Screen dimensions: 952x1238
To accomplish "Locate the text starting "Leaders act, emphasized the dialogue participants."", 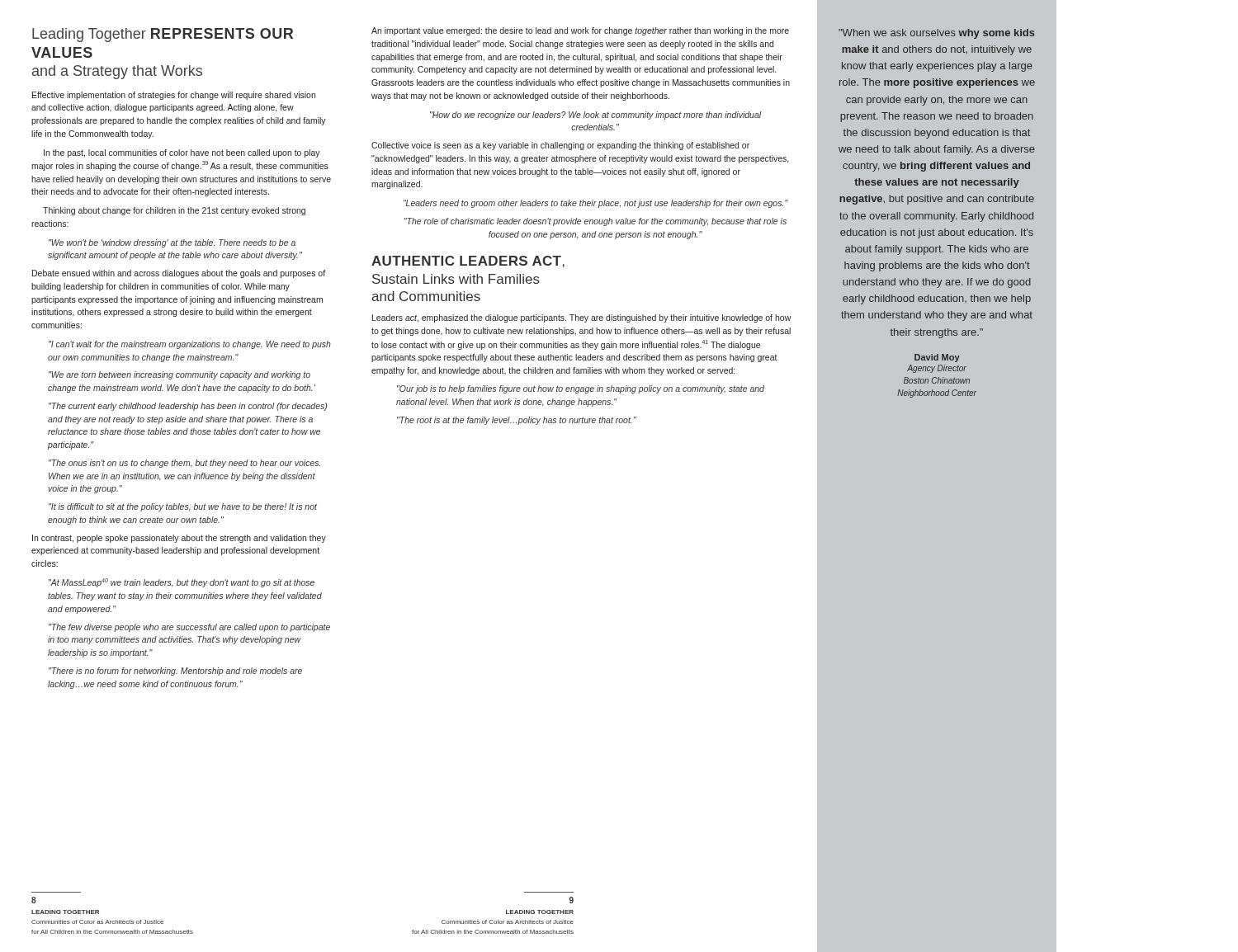I will [x=583, y=345].
